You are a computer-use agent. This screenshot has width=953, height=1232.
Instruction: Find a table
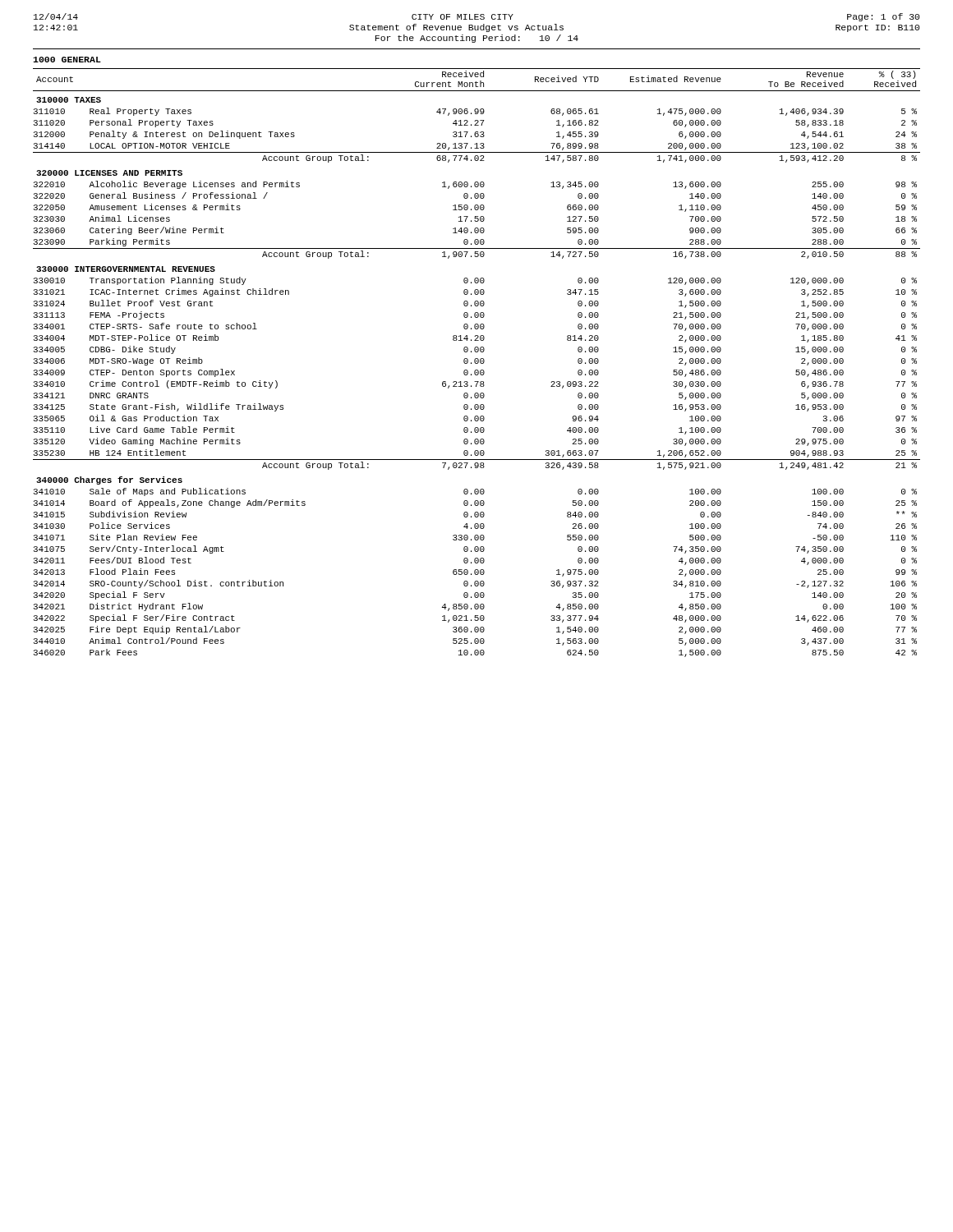tap(476, 364)
